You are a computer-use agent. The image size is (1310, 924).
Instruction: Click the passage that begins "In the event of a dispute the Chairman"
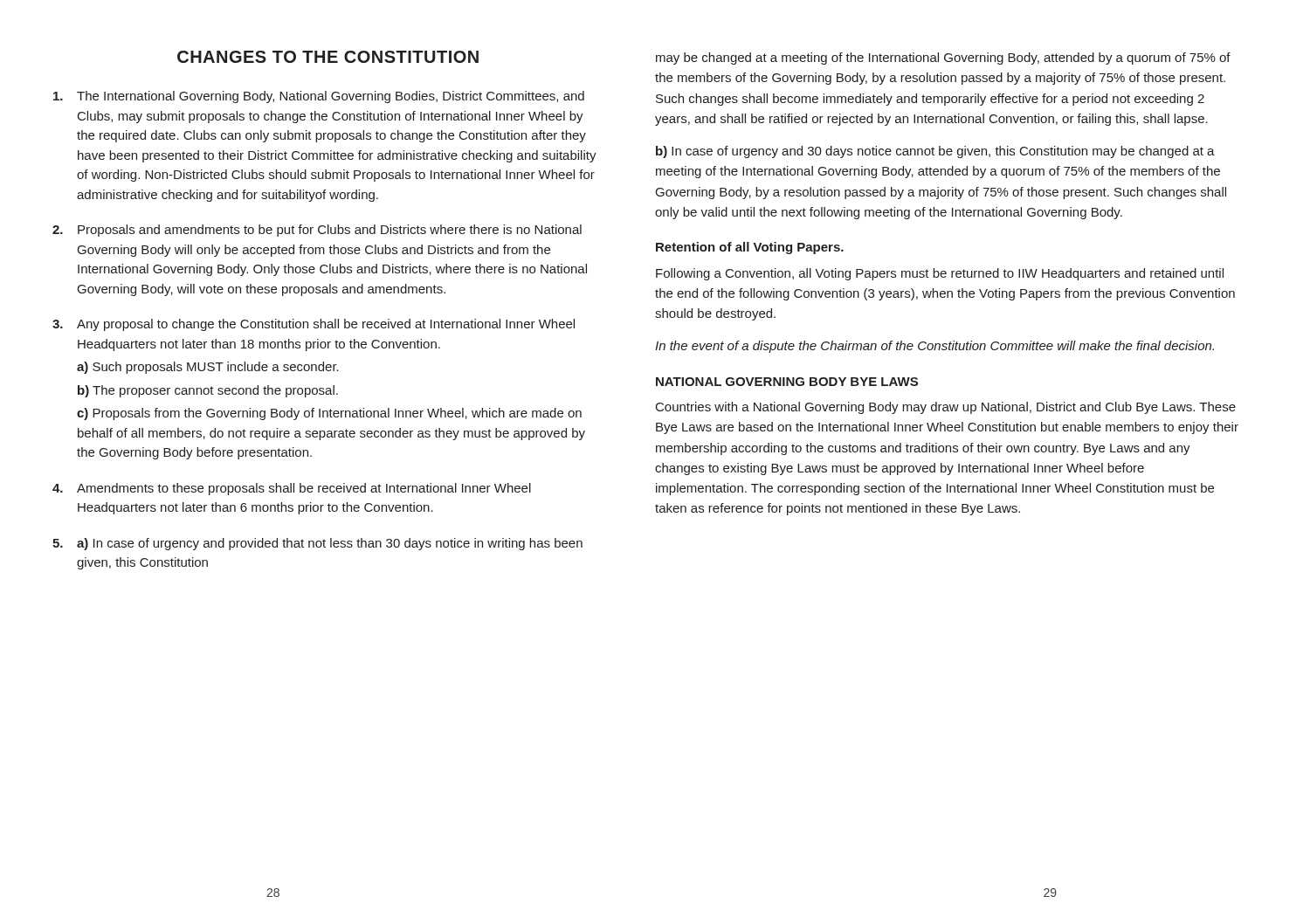[x=935, y=346]
